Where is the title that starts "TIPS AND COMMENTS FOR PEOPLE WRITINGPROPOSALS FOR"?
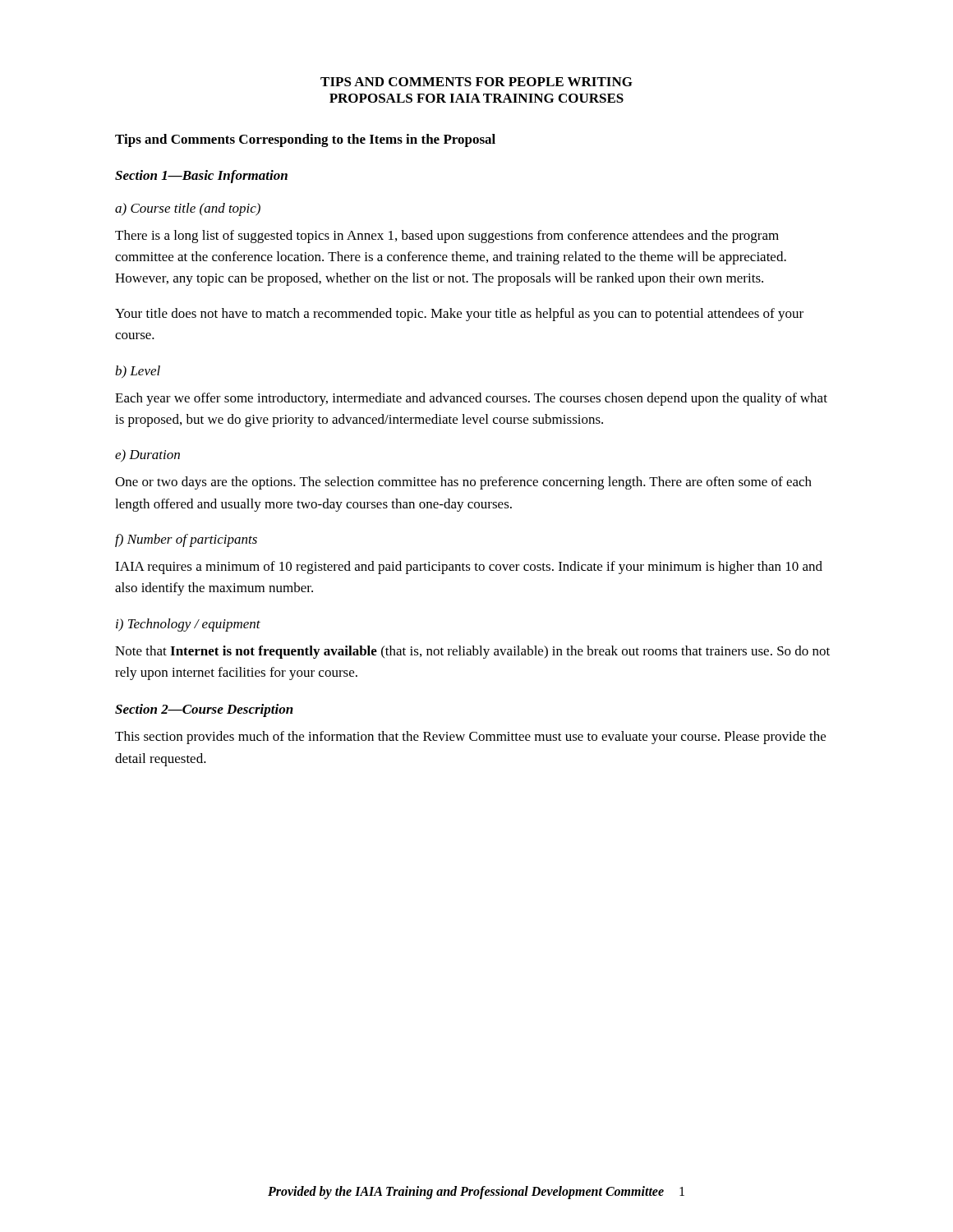The height and width of the screenshot is (1232, 953). click(476, 90)
